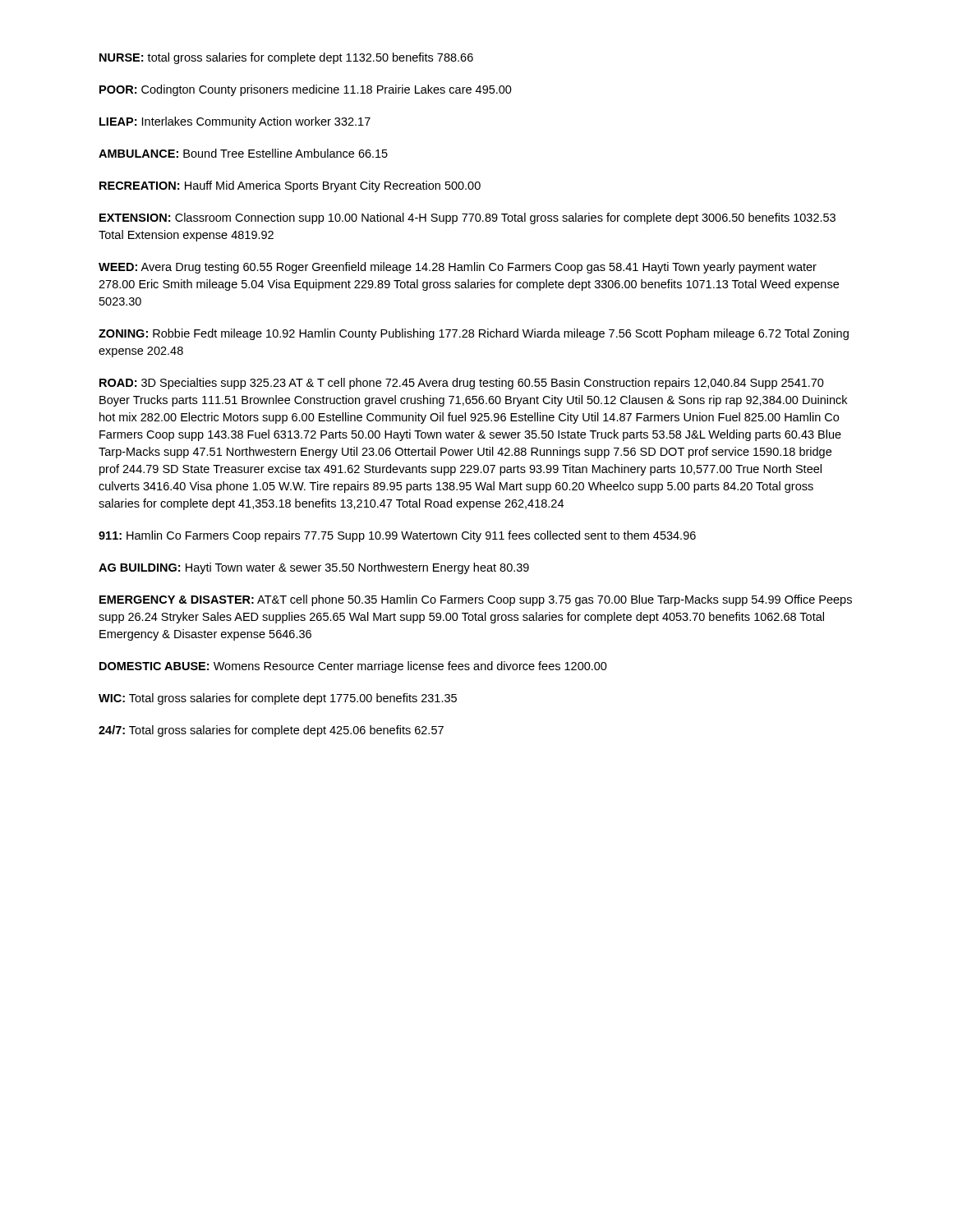The height and width of the screenshot is (1232, 953).
Task: Select the element starting "LIEAP: Interlakes Community Action worker 332.17"
Action: click(235, 122)
